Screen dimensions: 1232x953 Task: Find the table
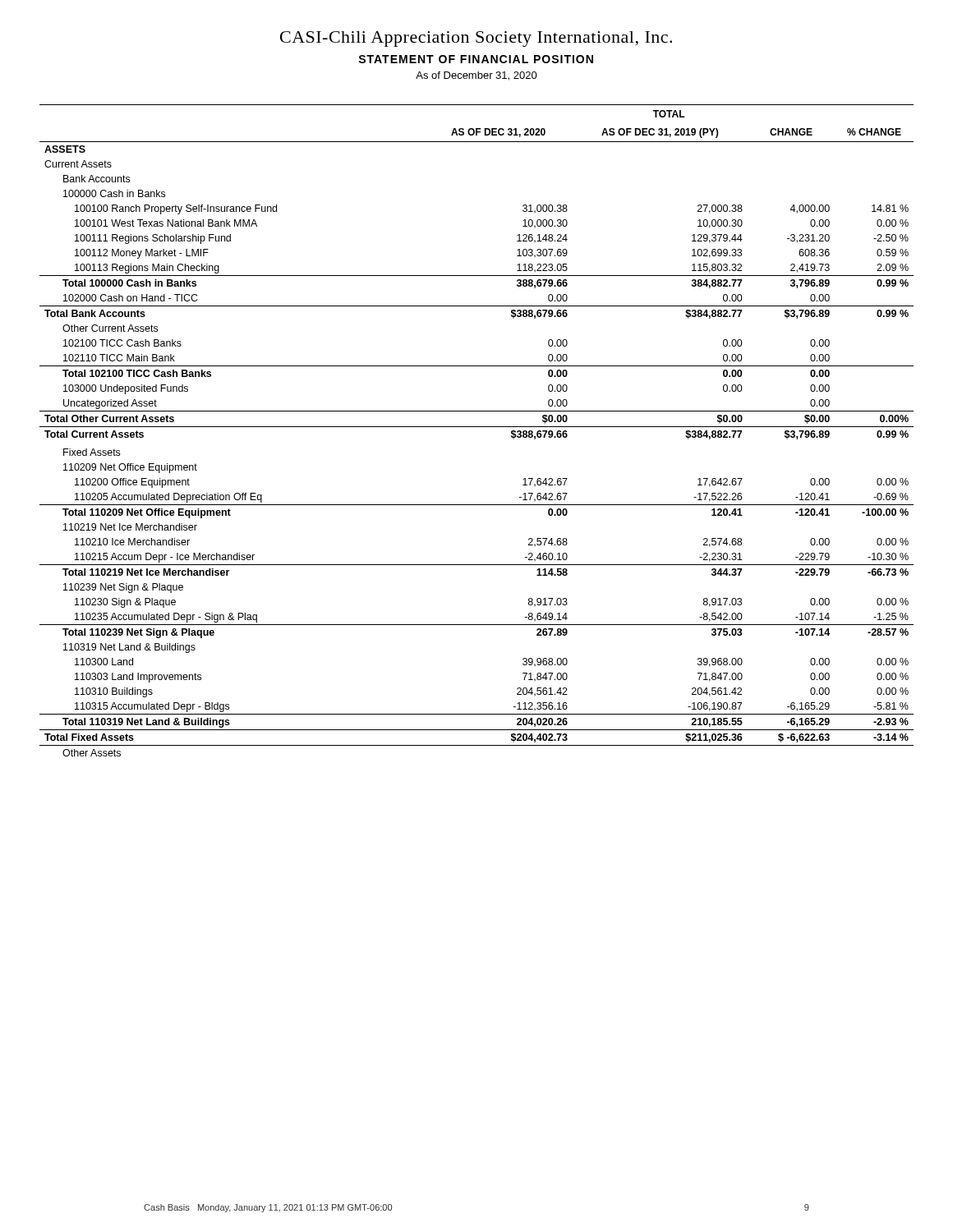[476, 432]
